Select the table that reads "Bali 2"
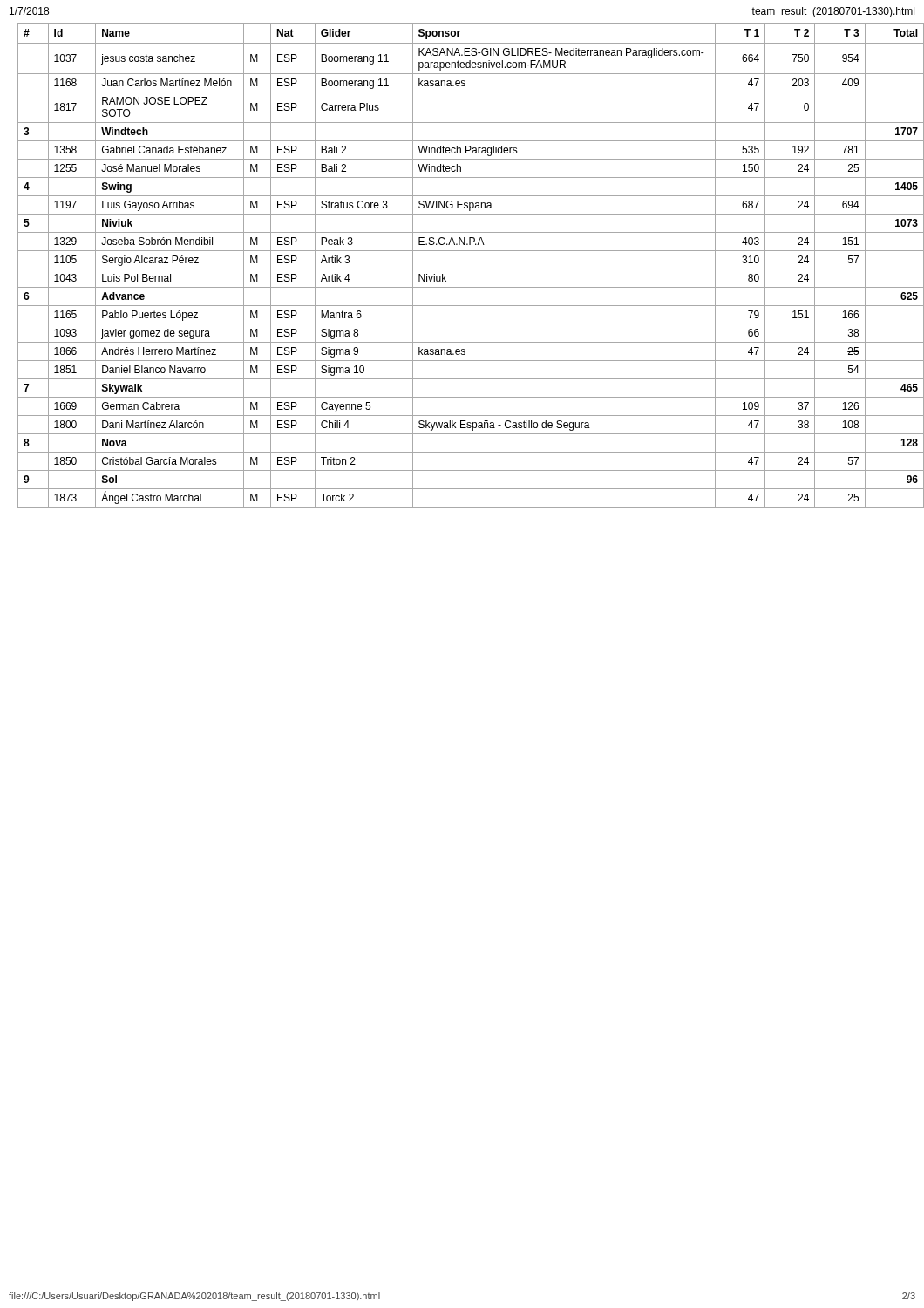The width and height of the screenshot is (924, 1308). (x=462, y=265)
